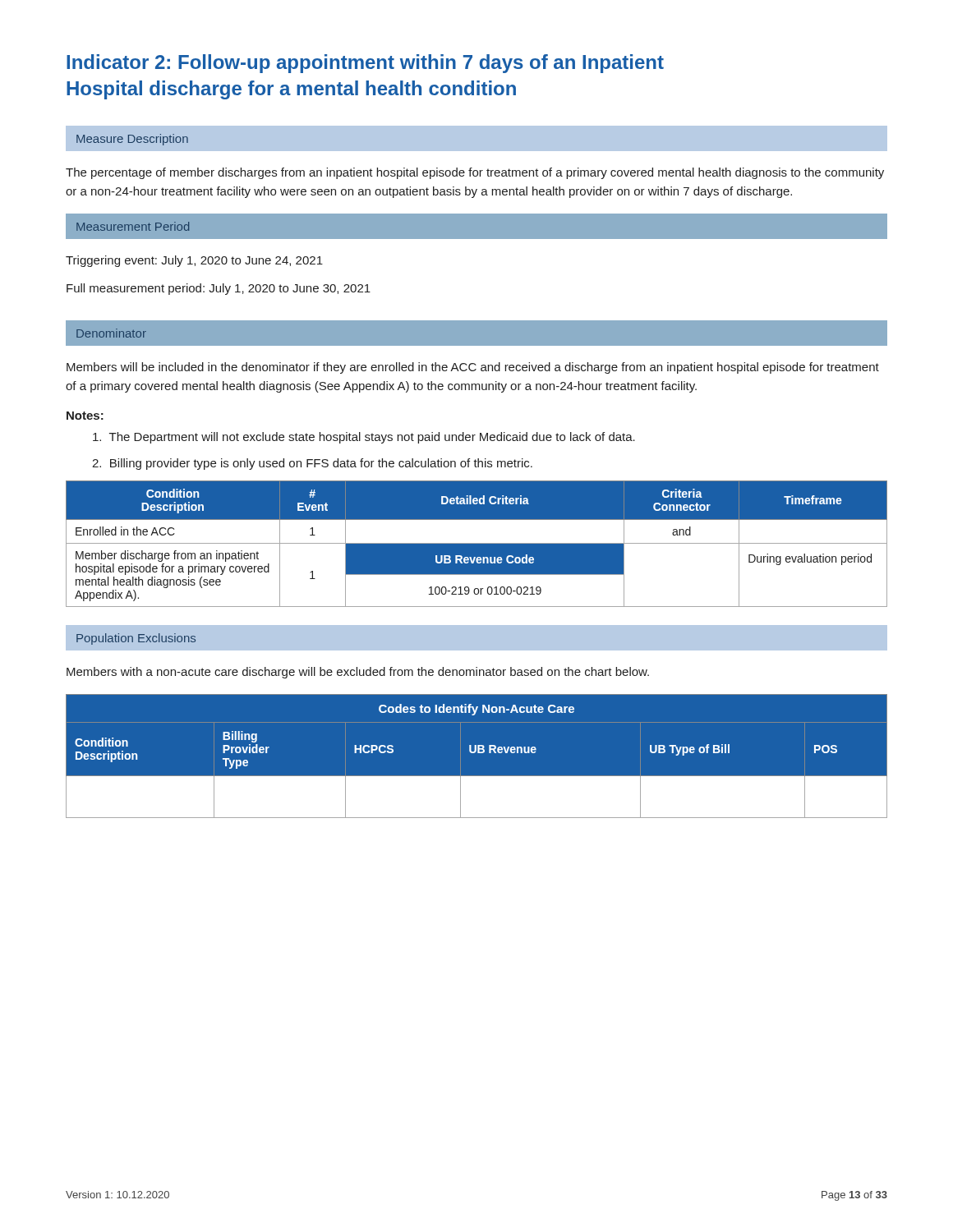
Task: Find the title
Action: (365, 75)
